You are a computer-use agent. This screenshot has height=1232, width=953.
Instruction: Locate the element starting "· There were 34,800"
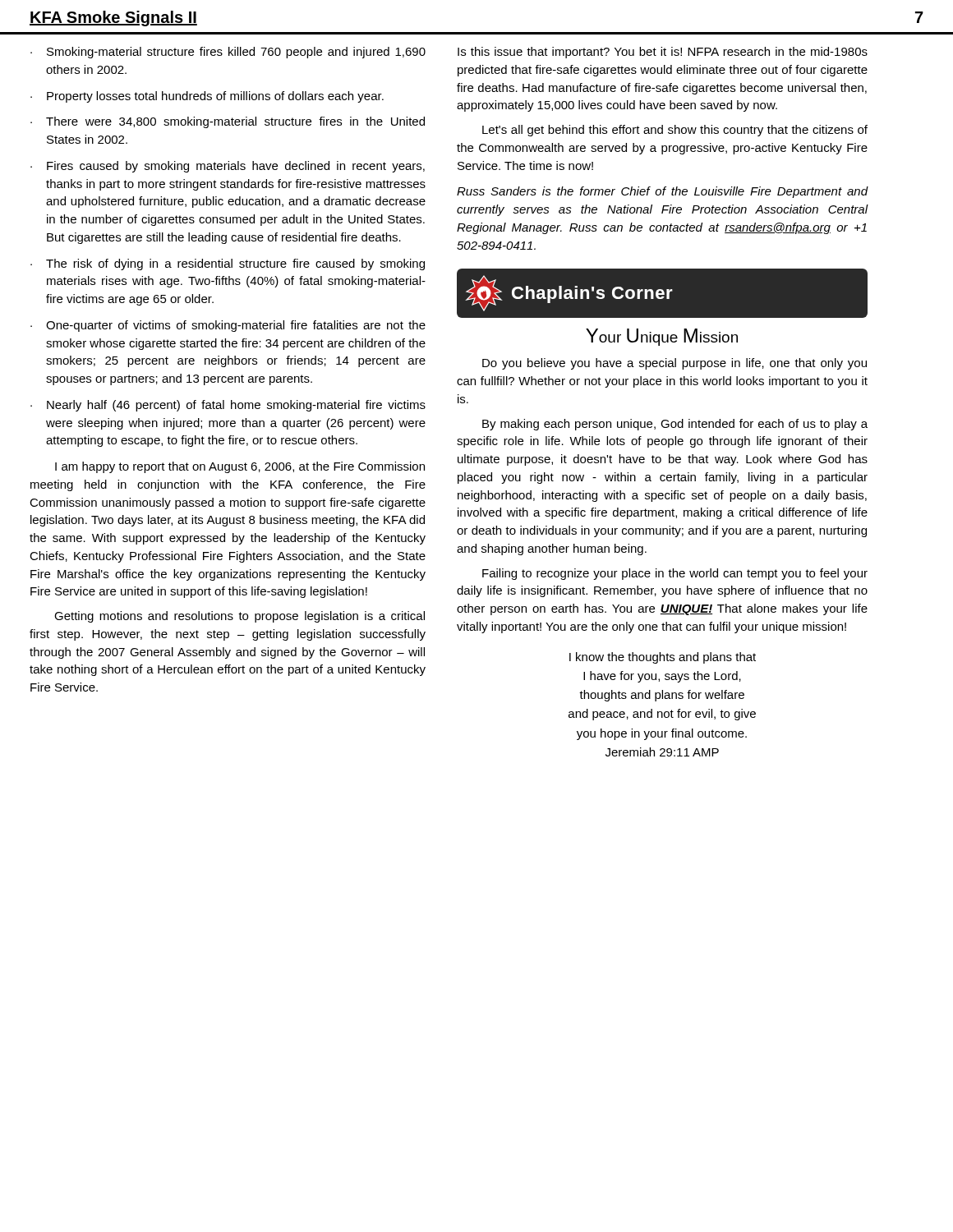point(228,131)
